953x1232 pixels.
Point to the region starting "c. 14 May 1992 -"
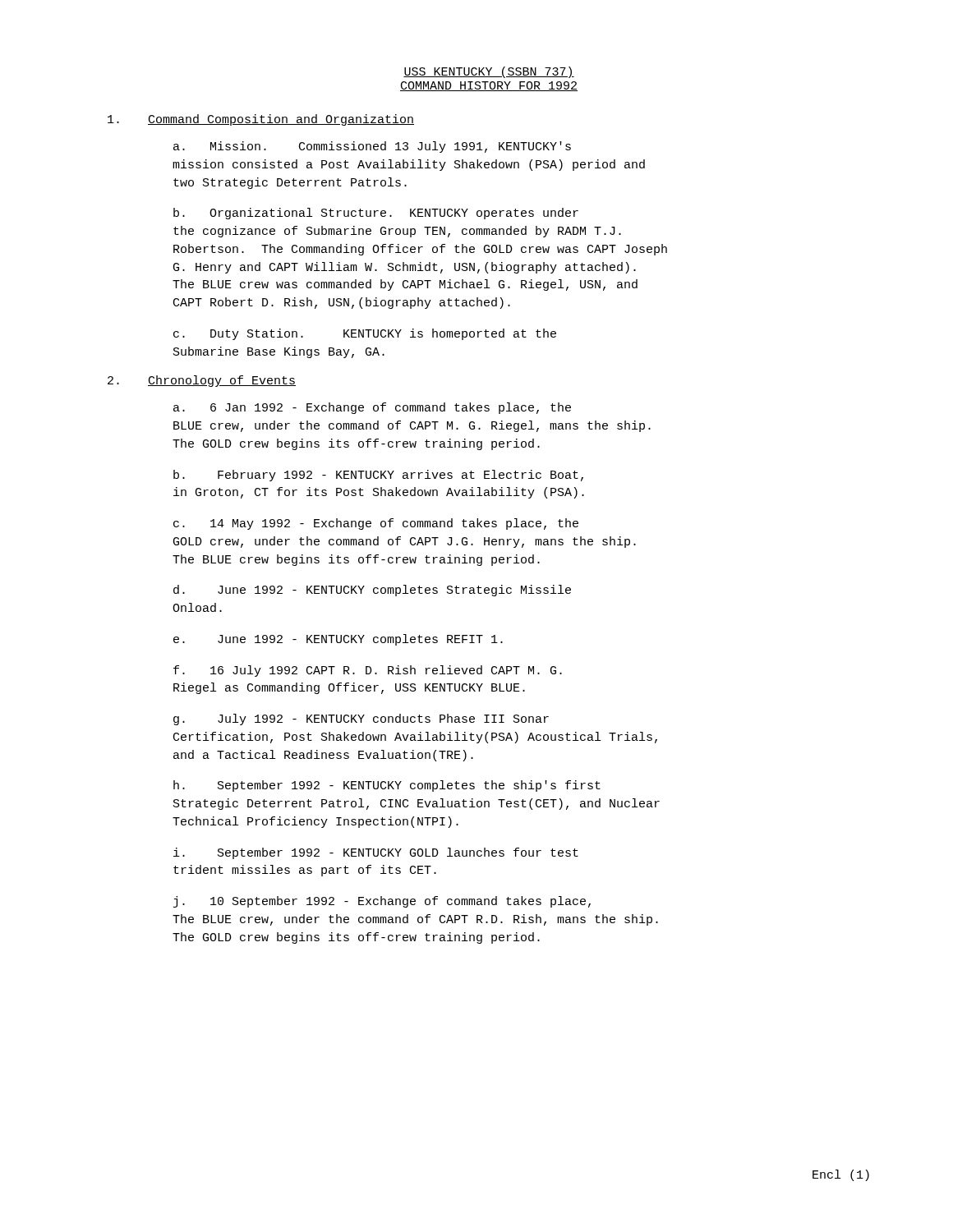click(x=405, y=542)
